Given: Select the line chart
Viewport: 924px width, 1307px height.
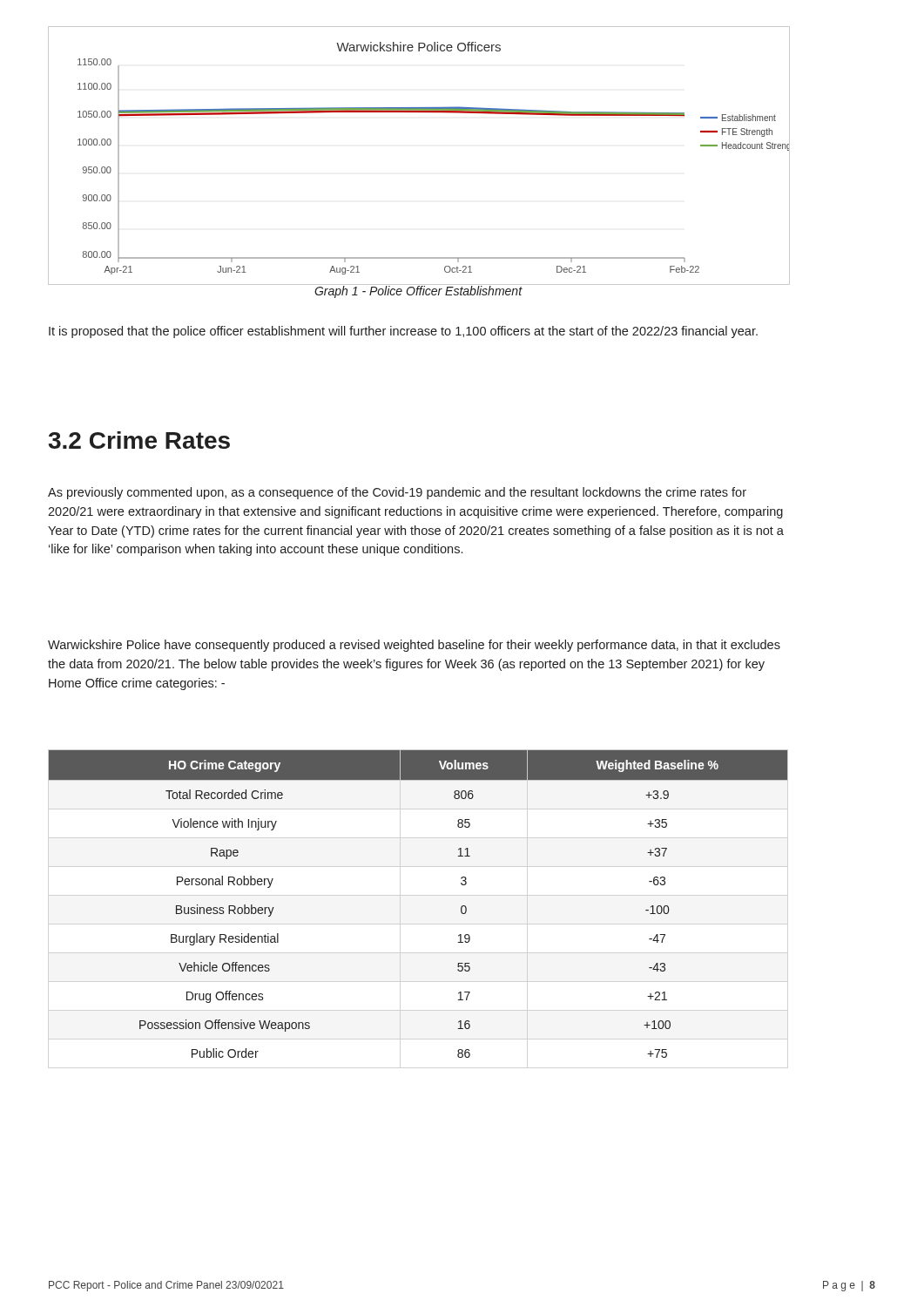Looking at the screenshot, I should pyautogui.click(x=418, y=157).
